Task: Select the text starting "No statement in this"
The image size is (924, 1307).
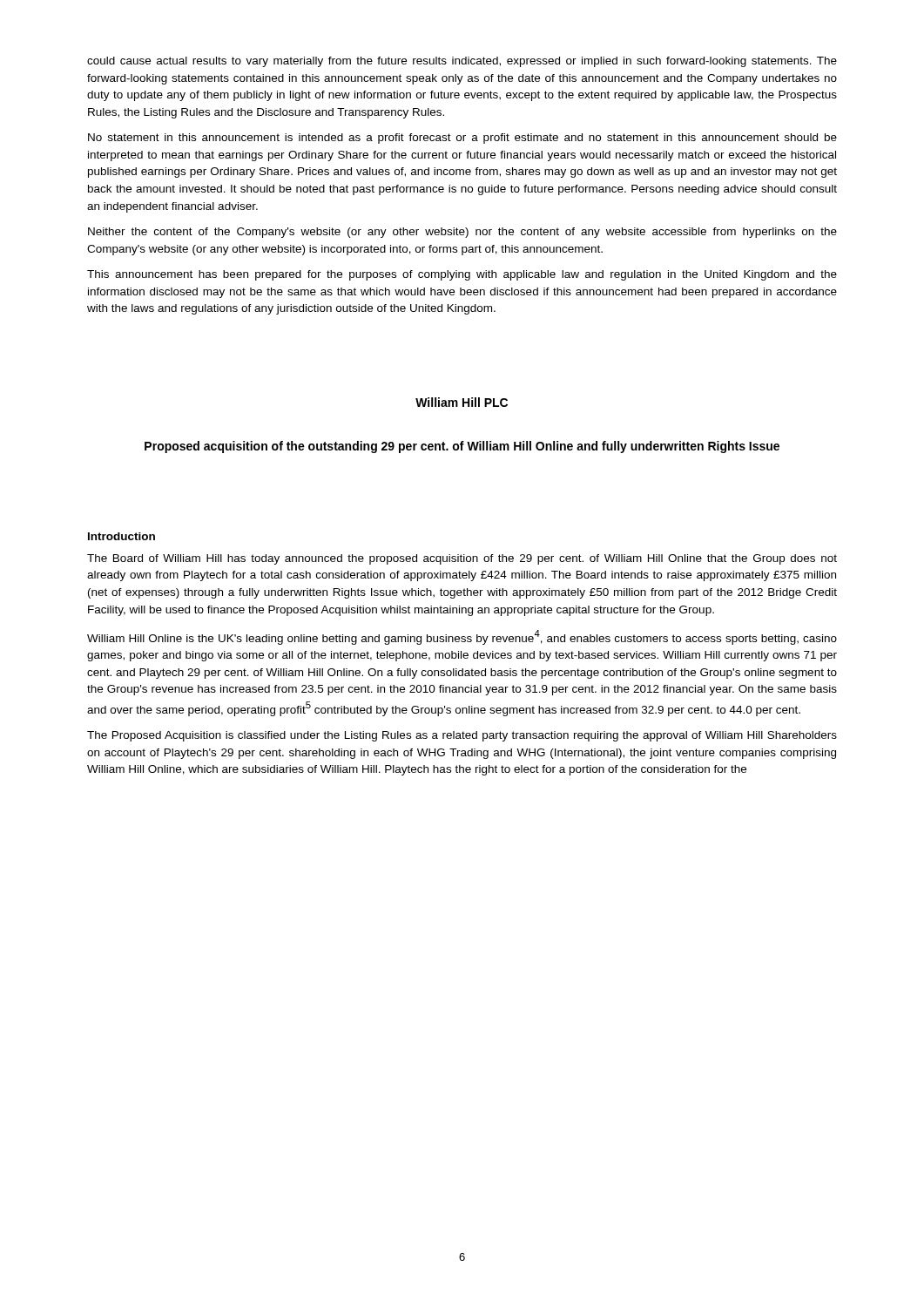Action: coord(462,172)
